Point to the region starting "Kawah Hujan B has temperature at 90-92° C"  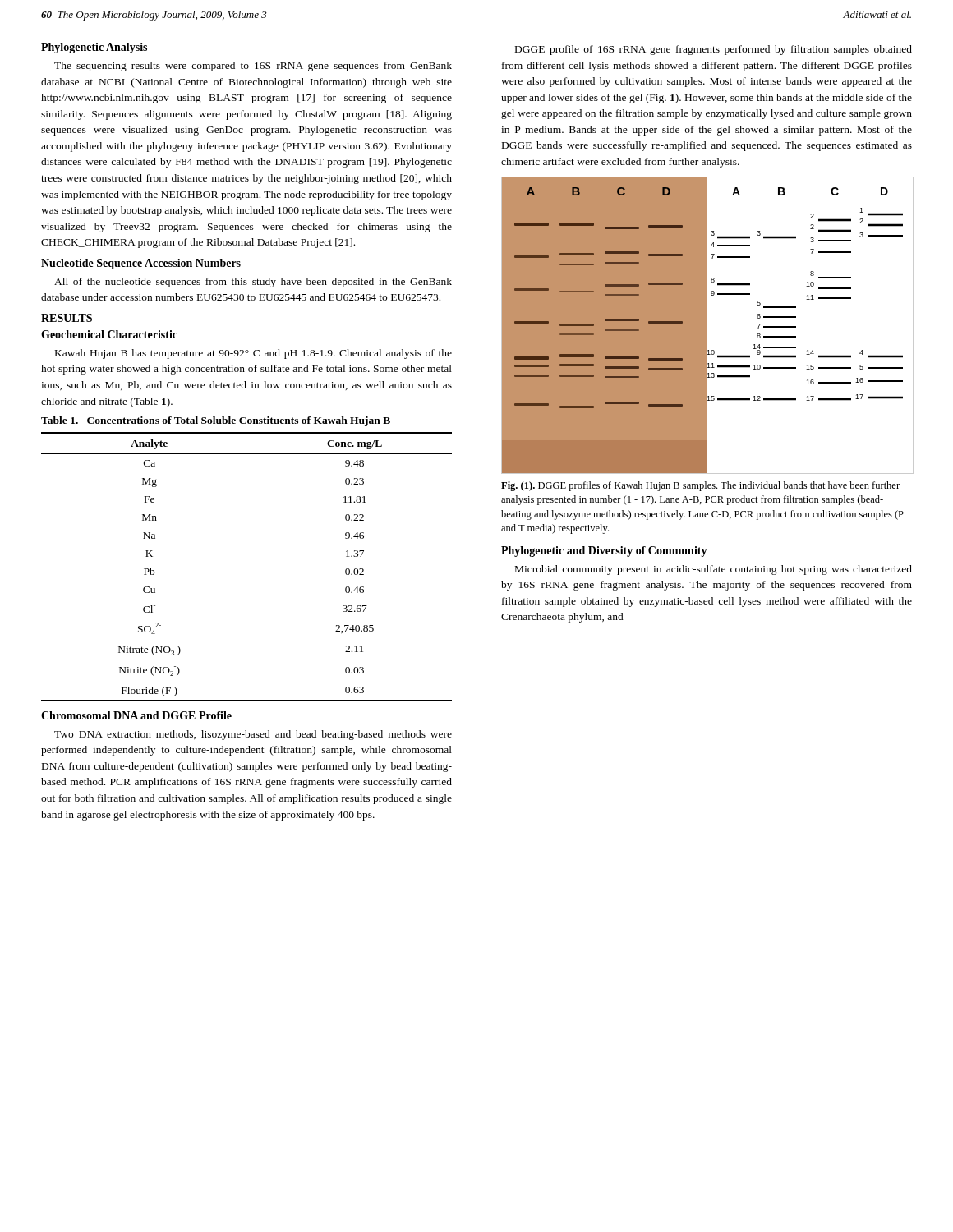click(x=246, y=377)
